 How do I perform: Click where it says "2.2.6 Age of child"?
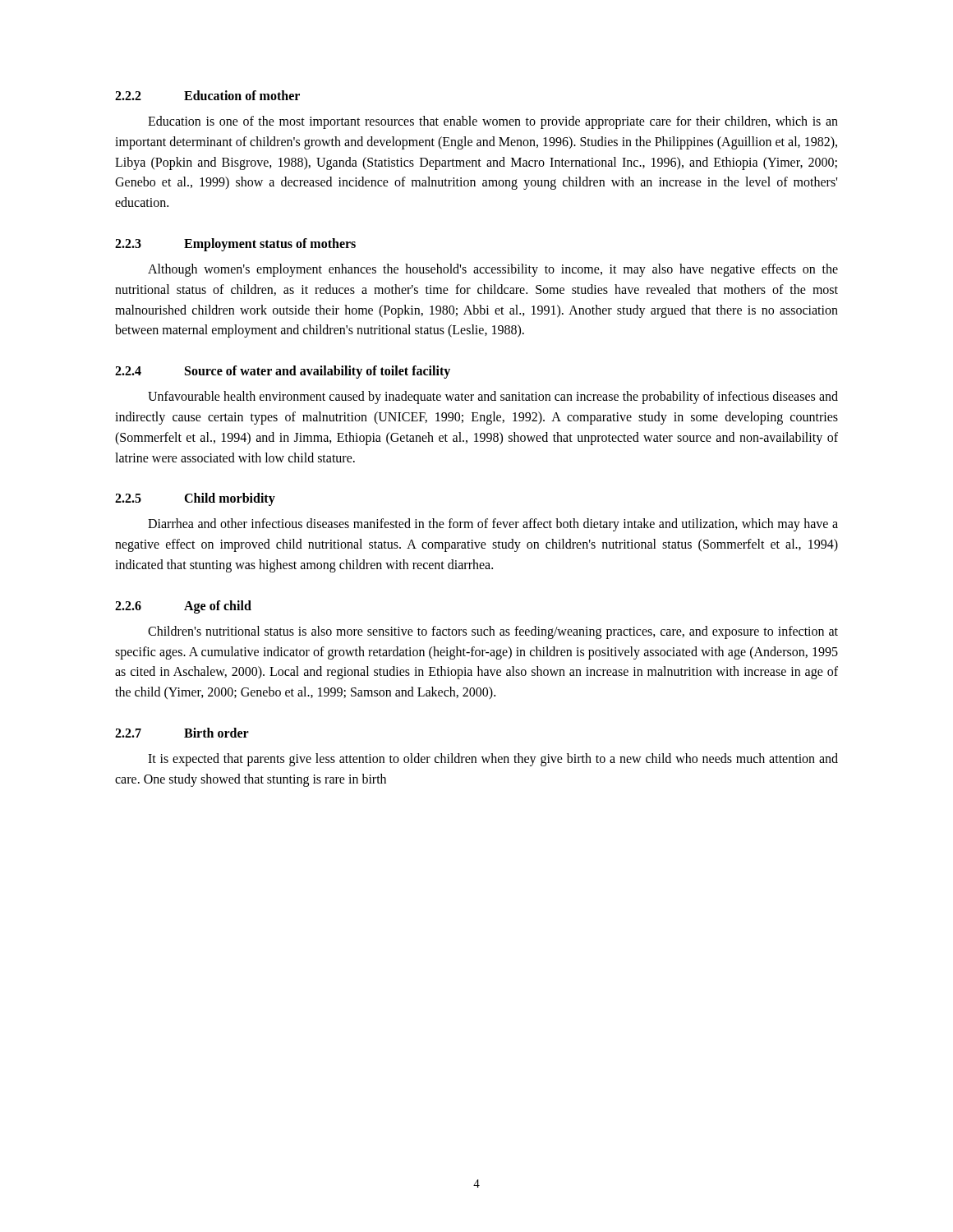(x=183, y=606)
